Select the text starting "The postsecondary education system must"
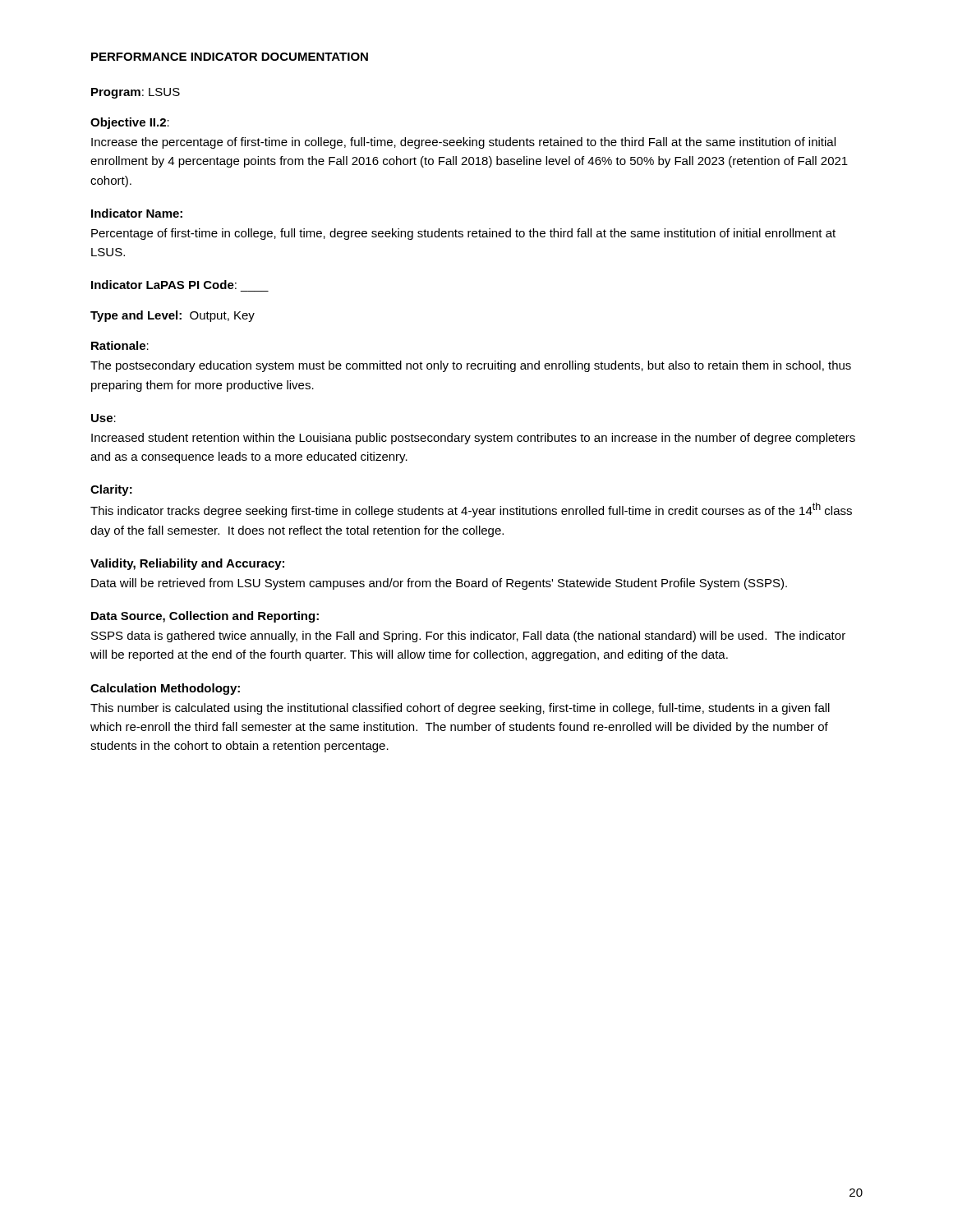 (471, 375)
